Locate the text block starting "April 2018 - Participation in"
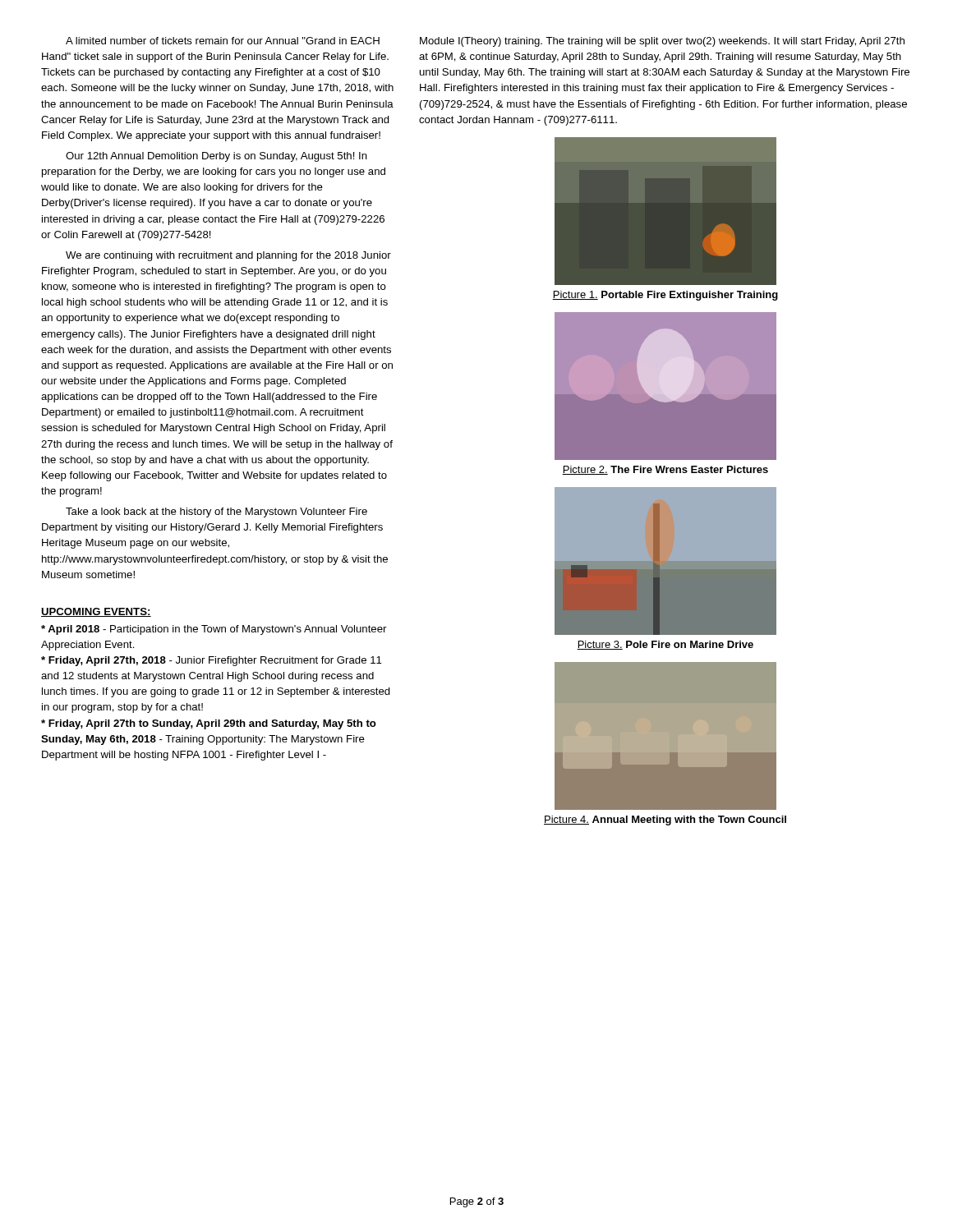 coord(214,636)
